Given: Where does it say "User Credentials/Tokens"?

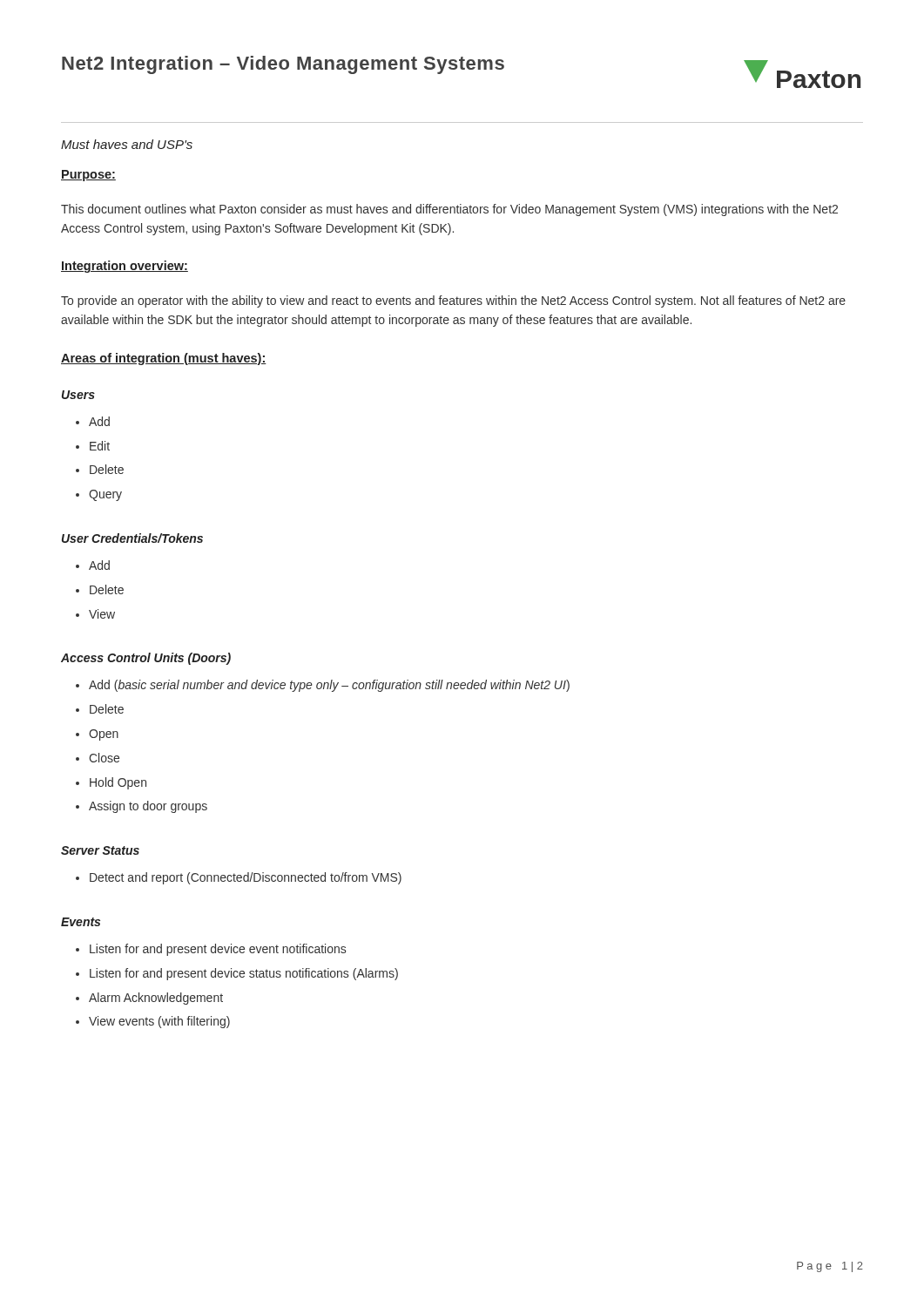Looking at the screenshot, I should click(x=132, y=538).
